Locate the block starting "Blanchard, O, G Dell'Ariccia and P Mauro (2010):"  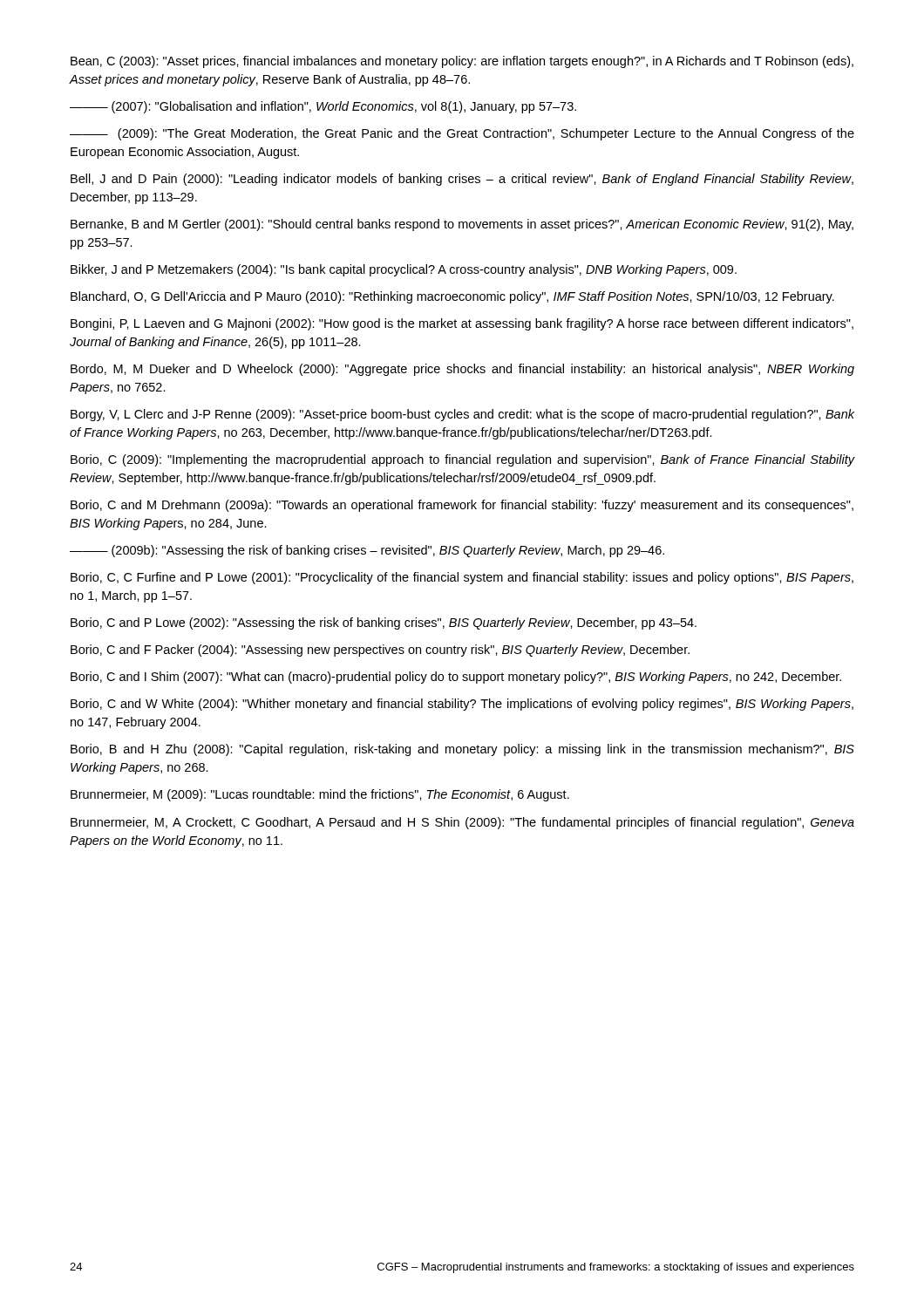(452, 297)
